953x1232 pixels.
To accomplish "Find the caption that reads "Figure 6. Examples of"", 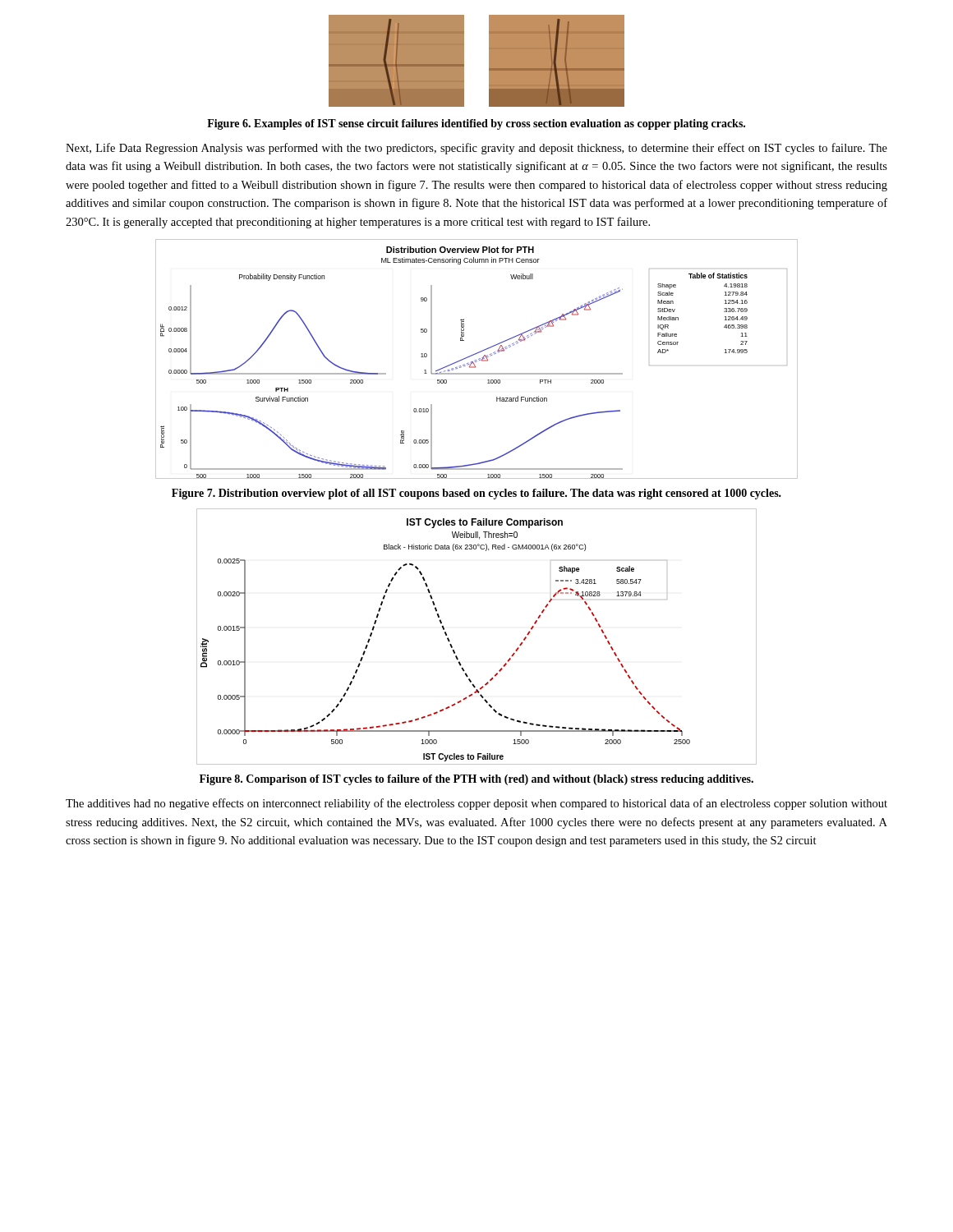I will pyautogui.click(x=476, y=124).
